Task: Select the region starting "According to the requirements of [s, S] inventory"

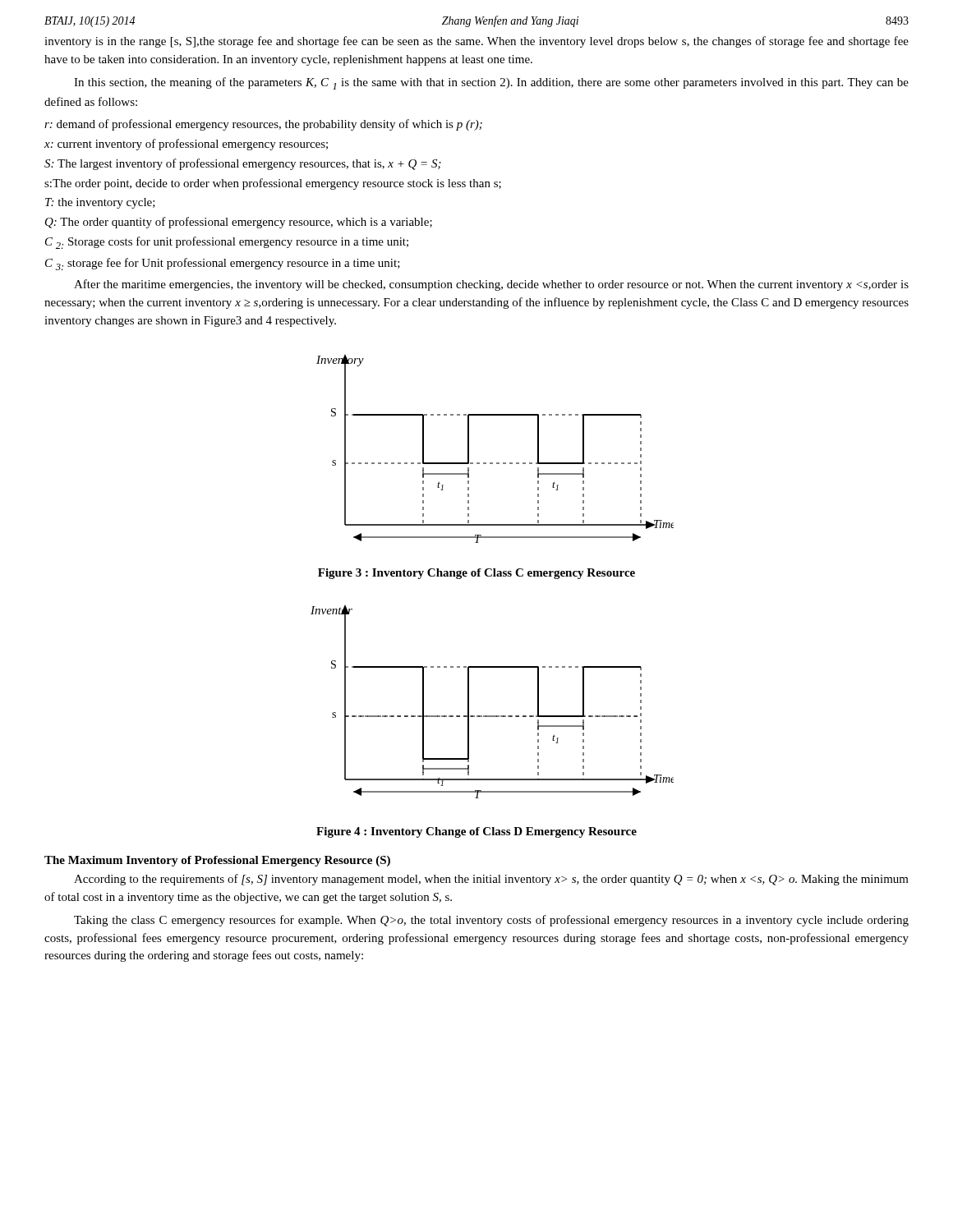Action: [476, 889]
